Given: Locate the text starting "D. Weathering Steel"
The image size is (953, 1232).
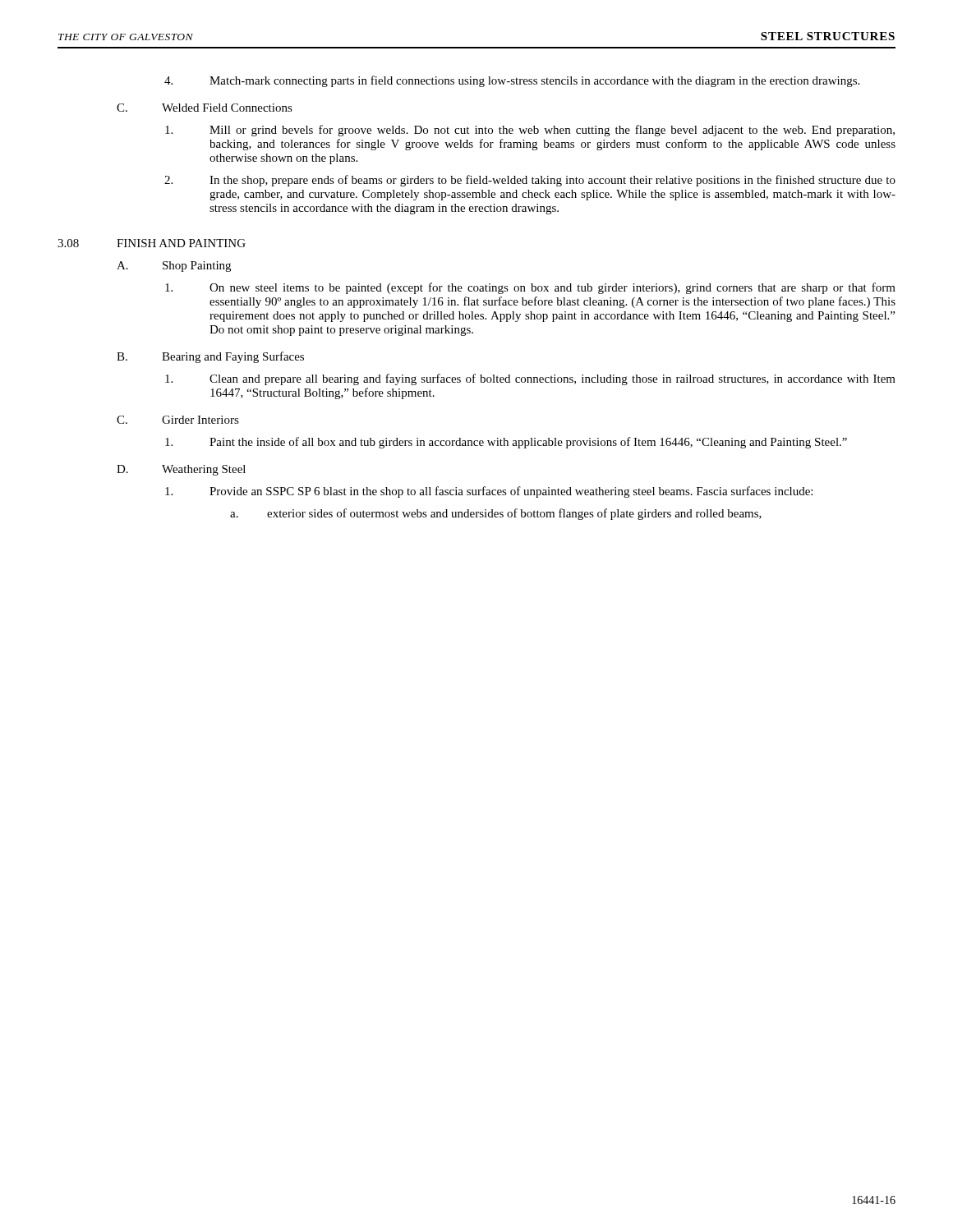Looking at the screenshot, I should pos(181,470).
